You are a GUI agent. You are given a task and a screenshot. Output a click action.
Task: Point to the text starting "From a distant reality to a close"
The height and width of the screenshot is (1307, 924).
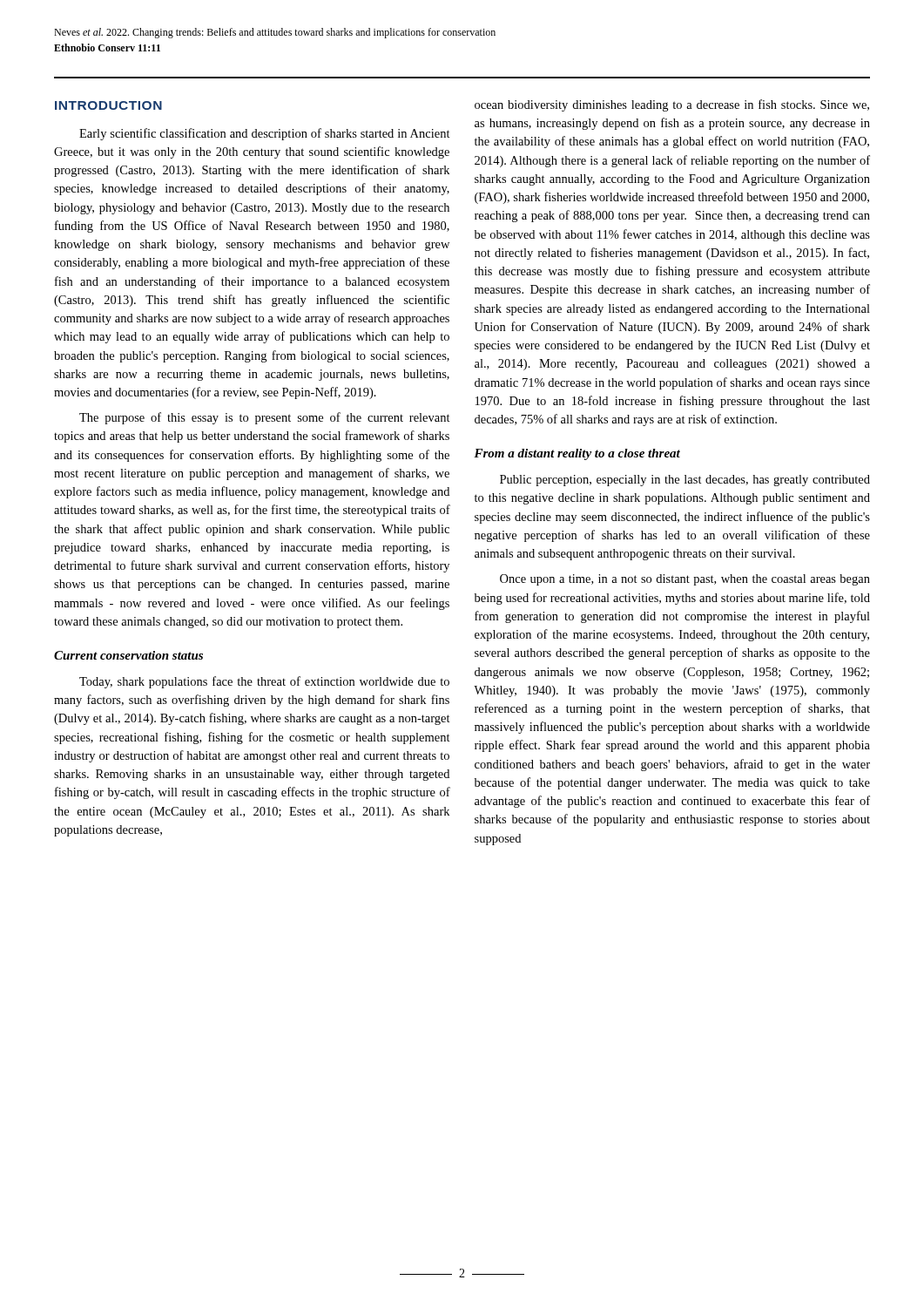(577, 453)
